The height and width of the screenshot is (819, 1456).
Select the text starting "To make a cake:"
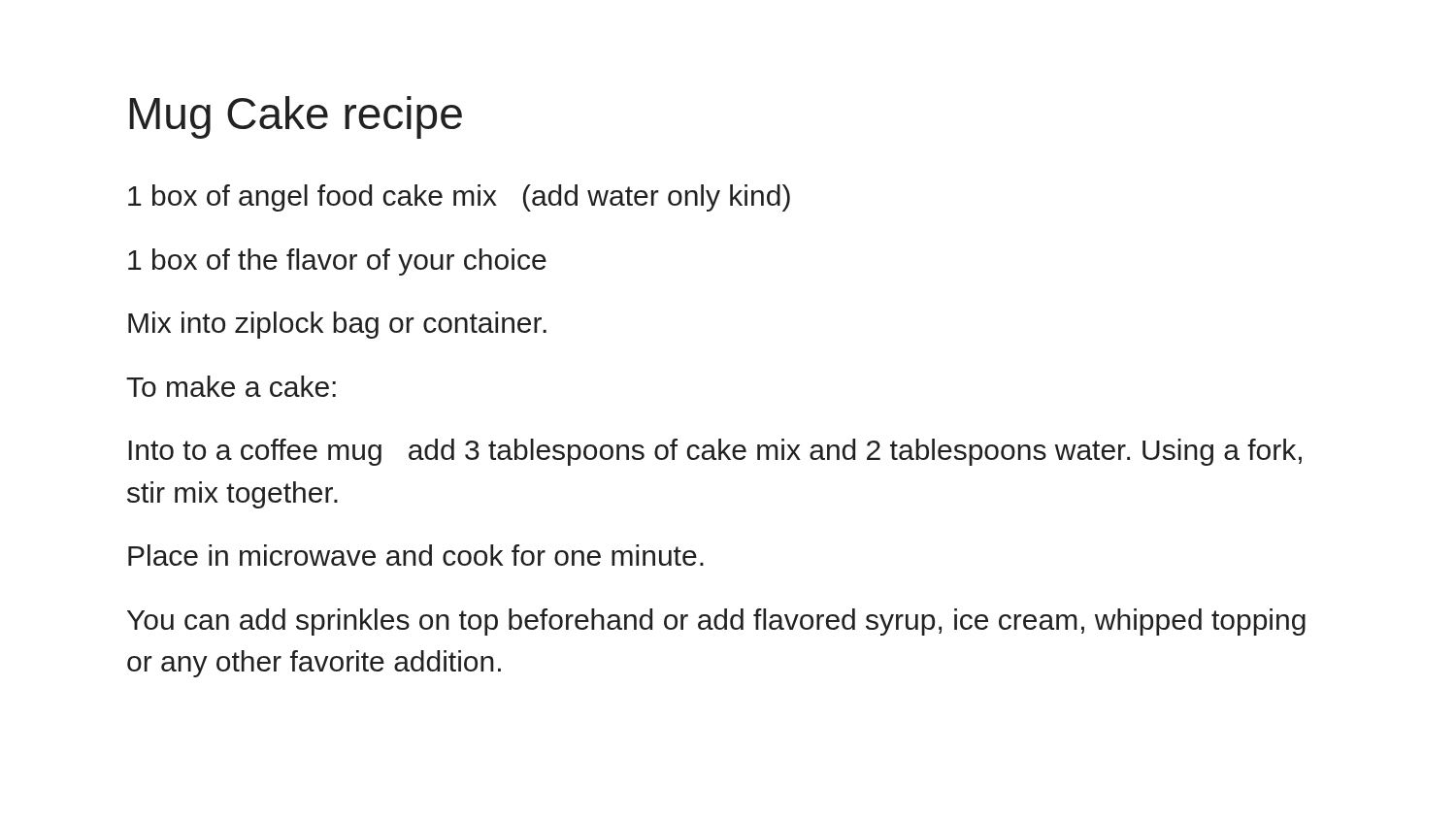pyautogui.click(x=232, y=386)
